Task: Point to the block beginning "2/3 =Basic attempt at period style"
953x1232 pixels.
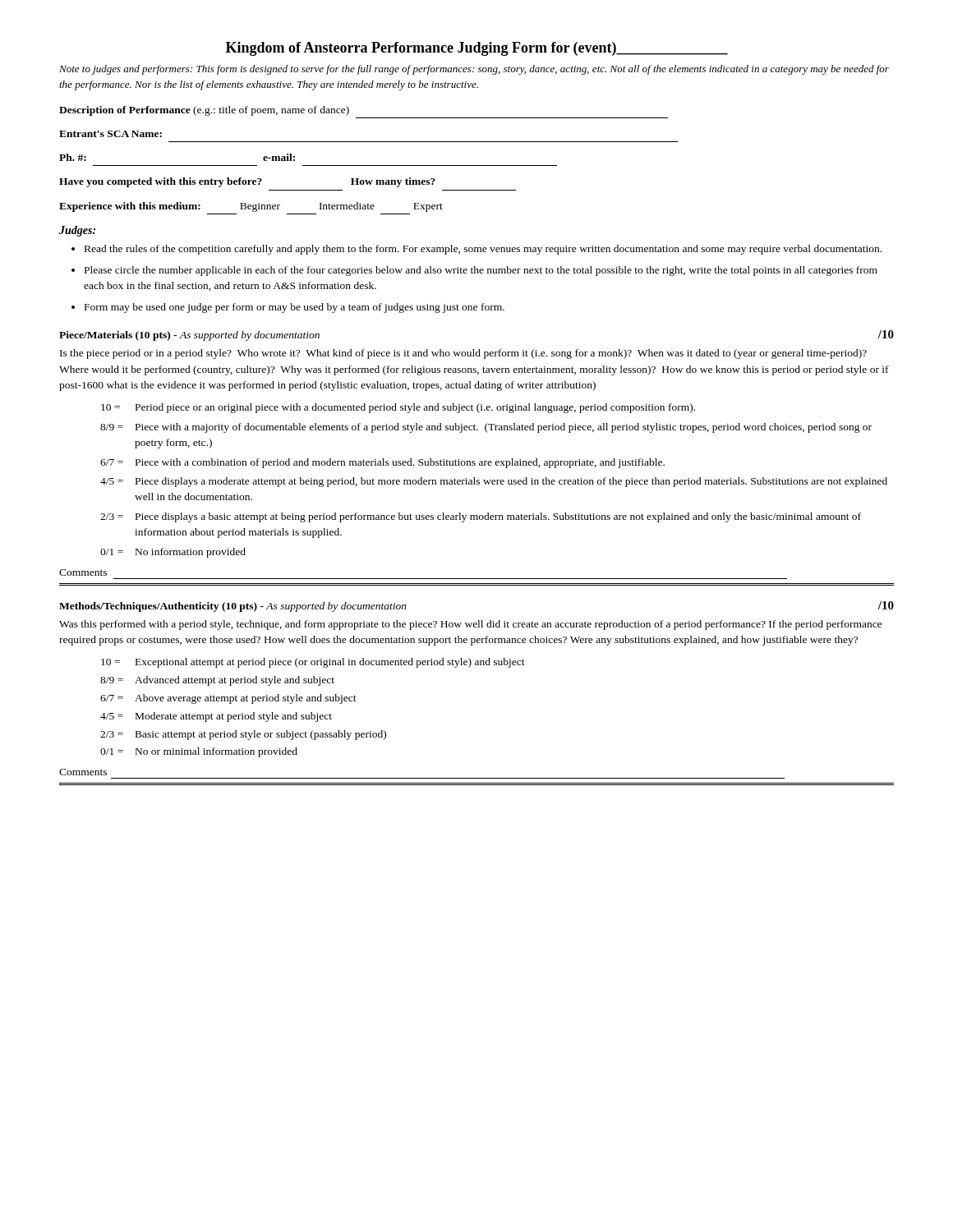Action: (x=243, y=734)
